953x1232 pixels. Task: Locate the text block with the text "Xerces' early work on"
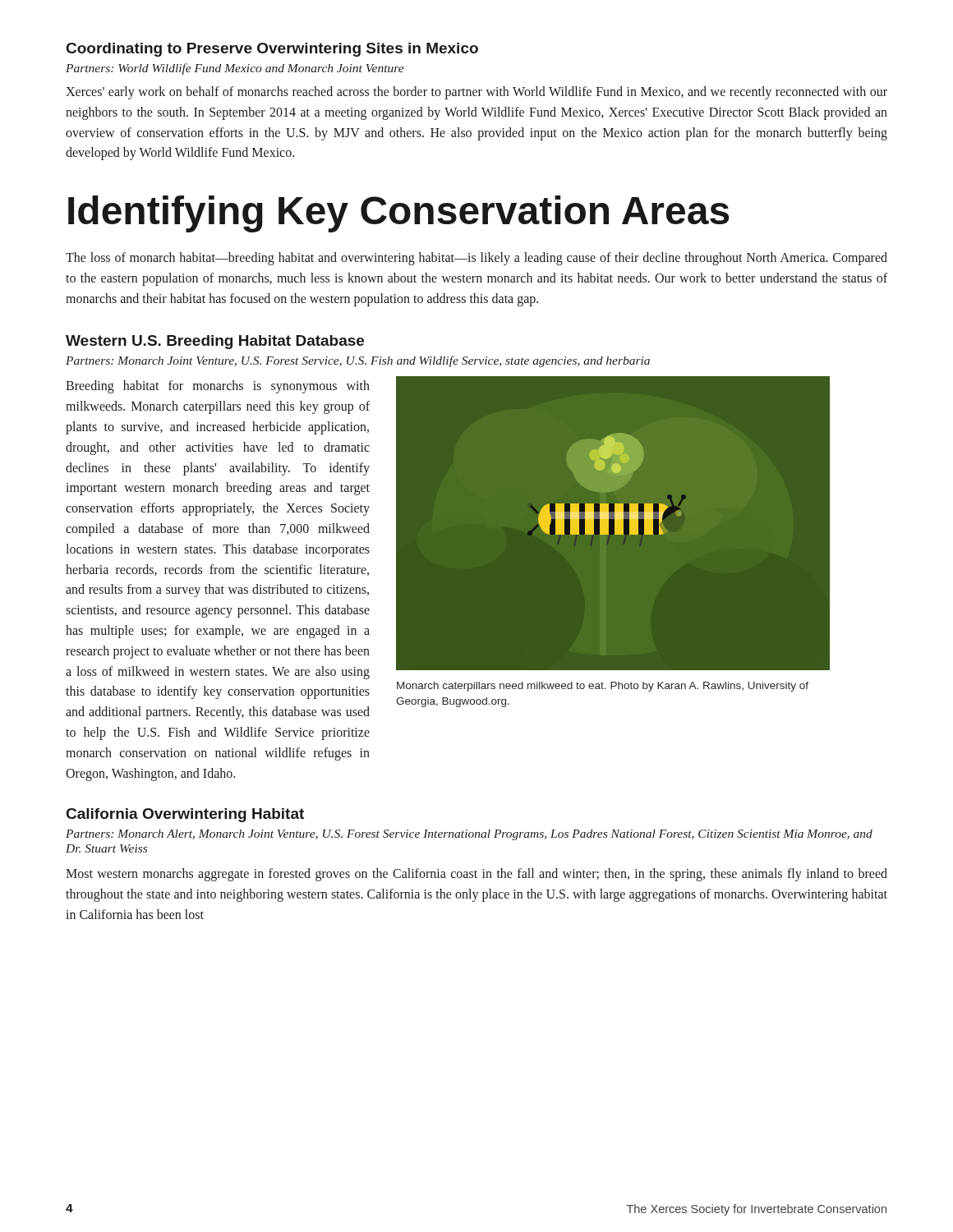(x=476, y=123)
